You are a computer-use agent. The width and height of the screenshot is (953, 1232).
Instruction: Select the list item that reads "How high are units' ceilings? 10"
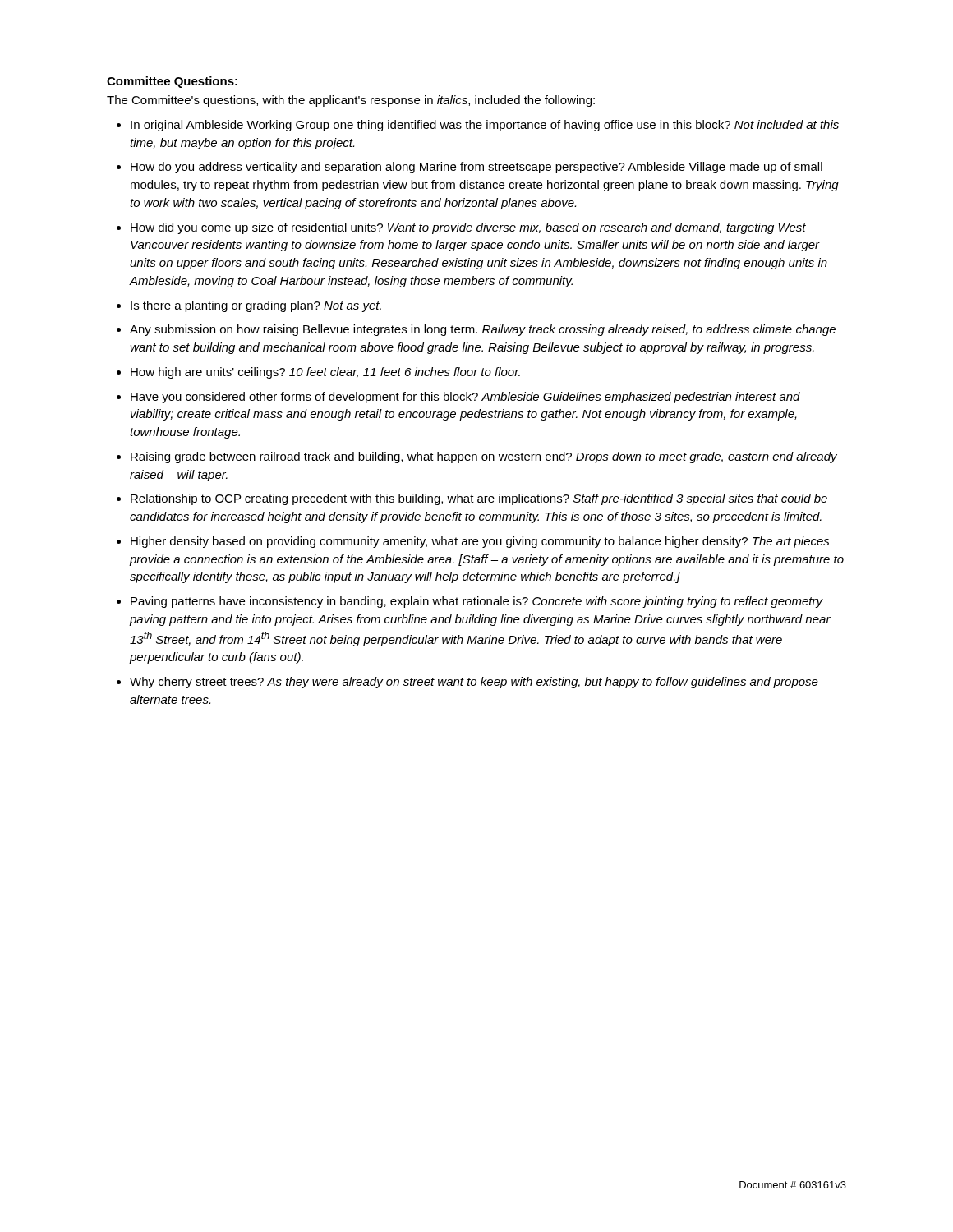point(326,371)
